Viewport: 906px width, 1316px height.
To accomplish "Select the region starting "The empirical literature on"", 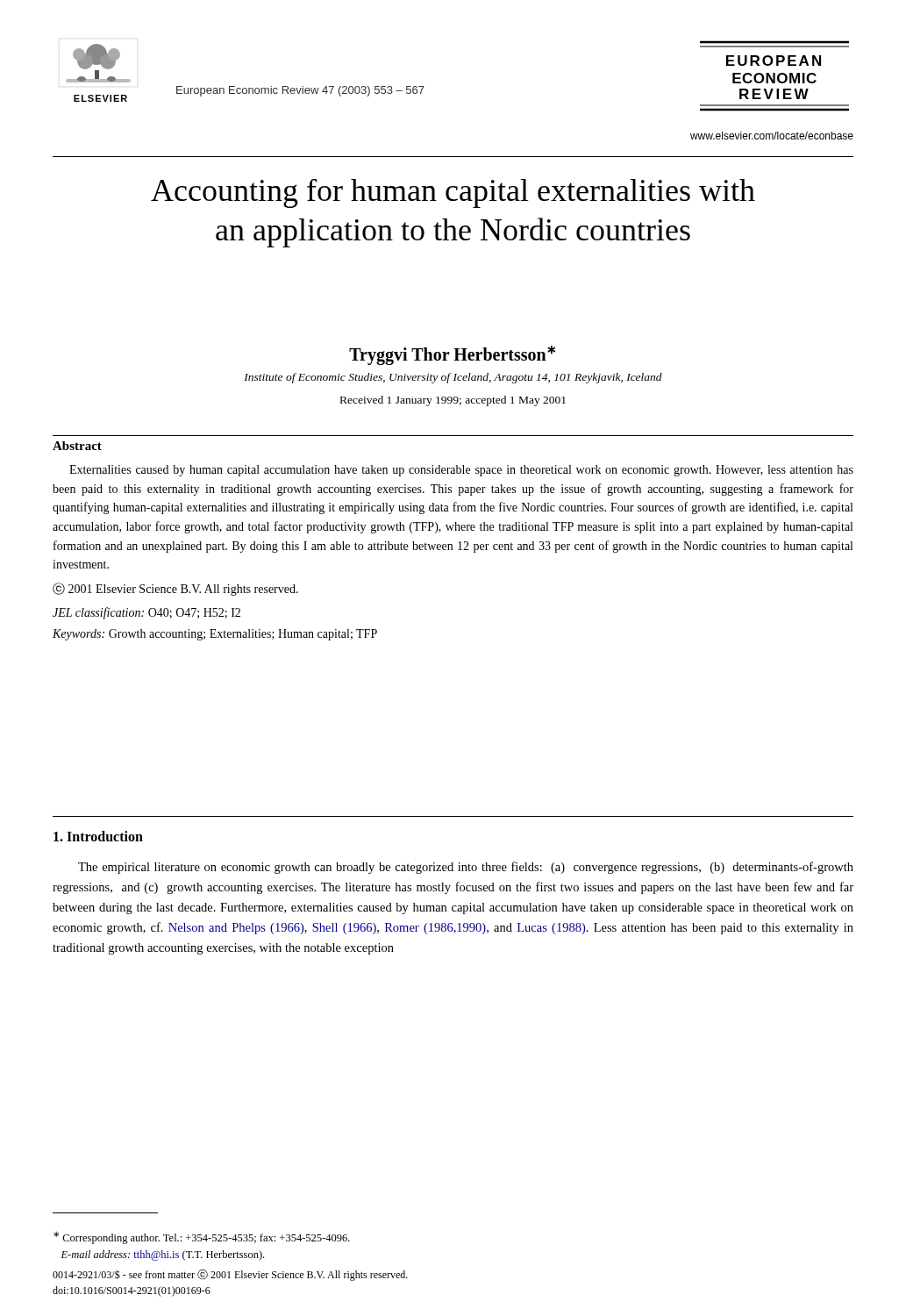I will click(x=453, y=907).
